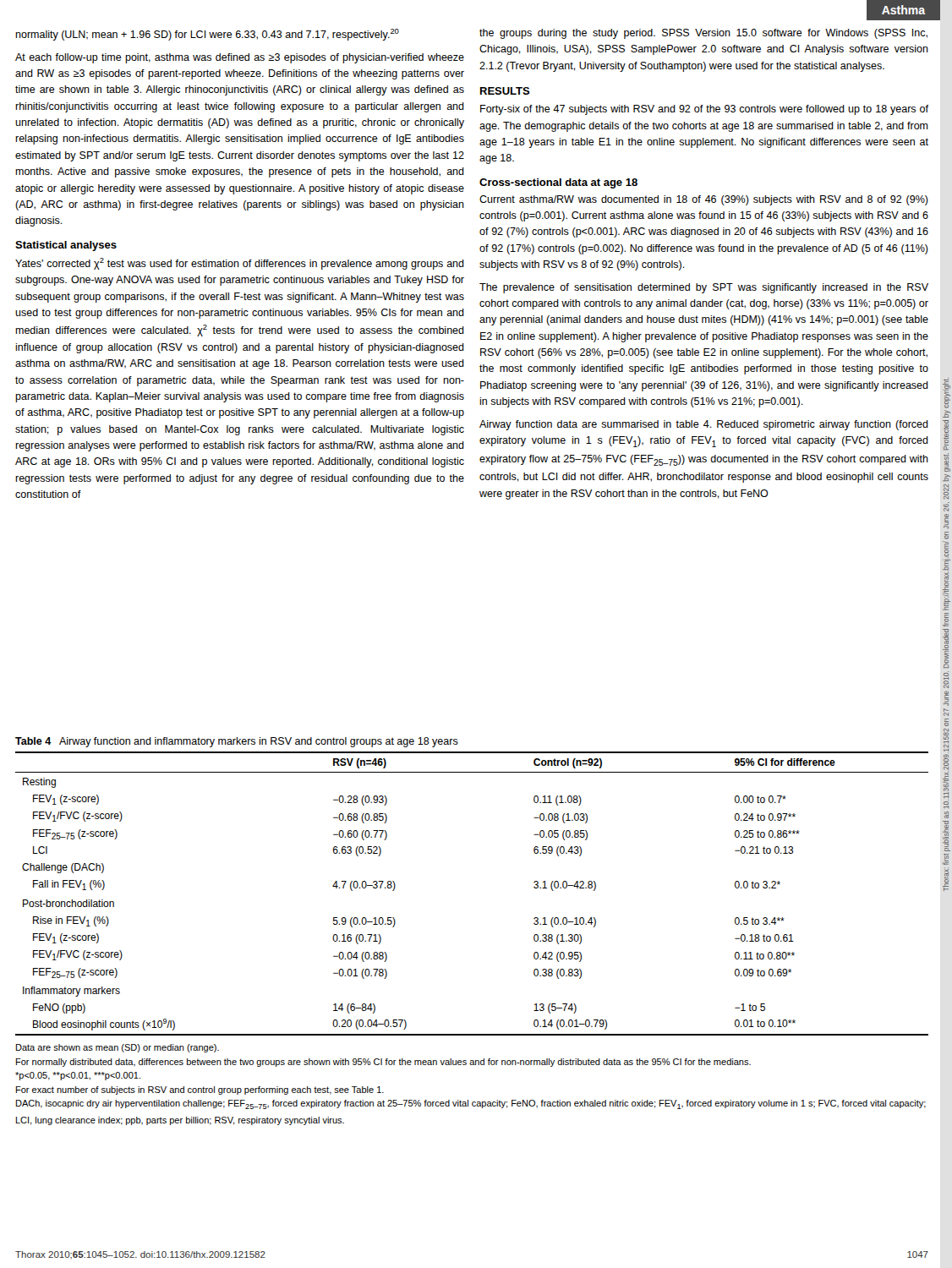Find the passage starting "Table 4 Airway function and inflammatory markers"
952x1268 pixels.
click(237, 741)
